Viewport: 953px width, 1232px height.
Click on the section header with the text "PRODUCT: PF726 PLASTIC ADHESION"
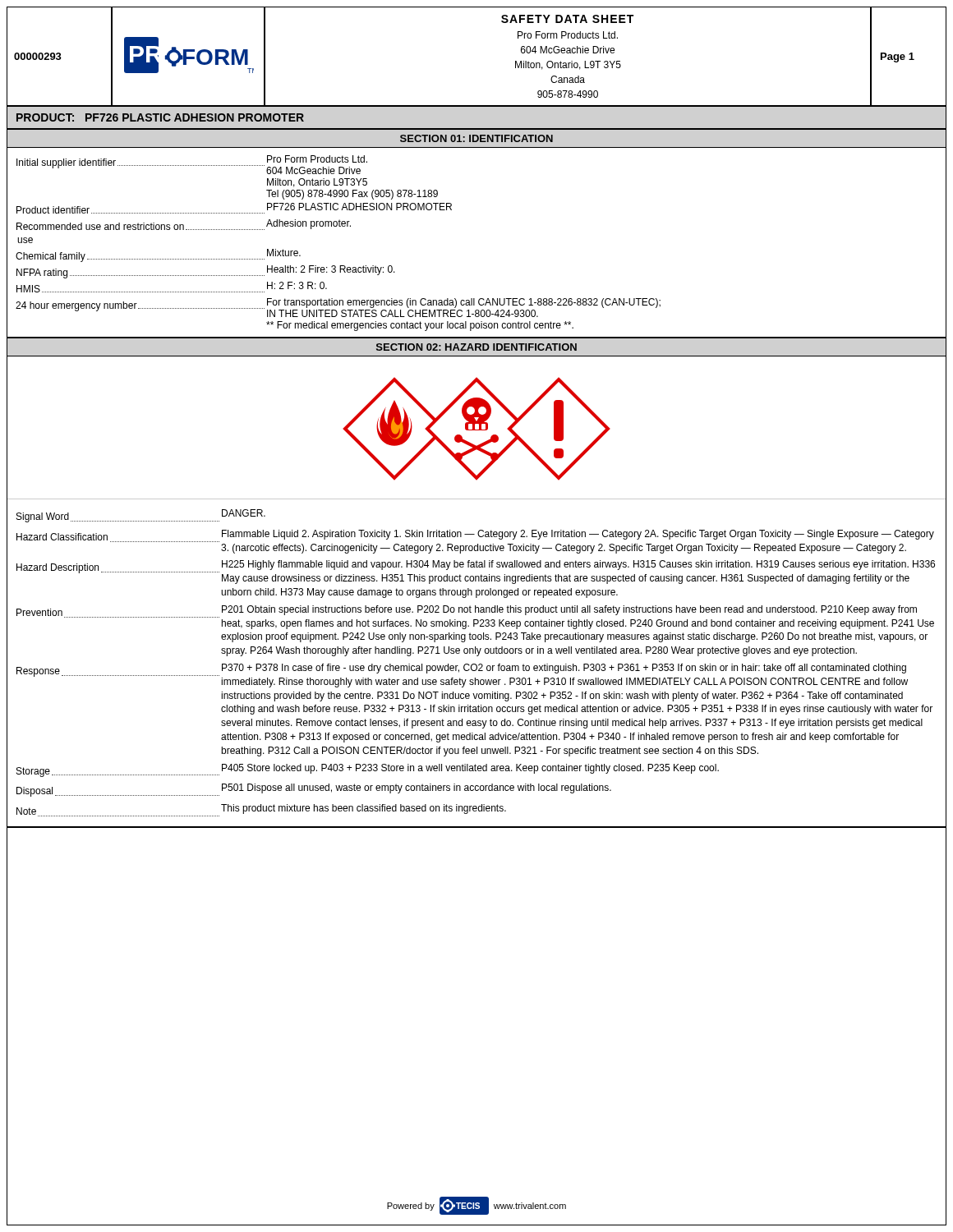pyautogui.click(x=160, y=117)
